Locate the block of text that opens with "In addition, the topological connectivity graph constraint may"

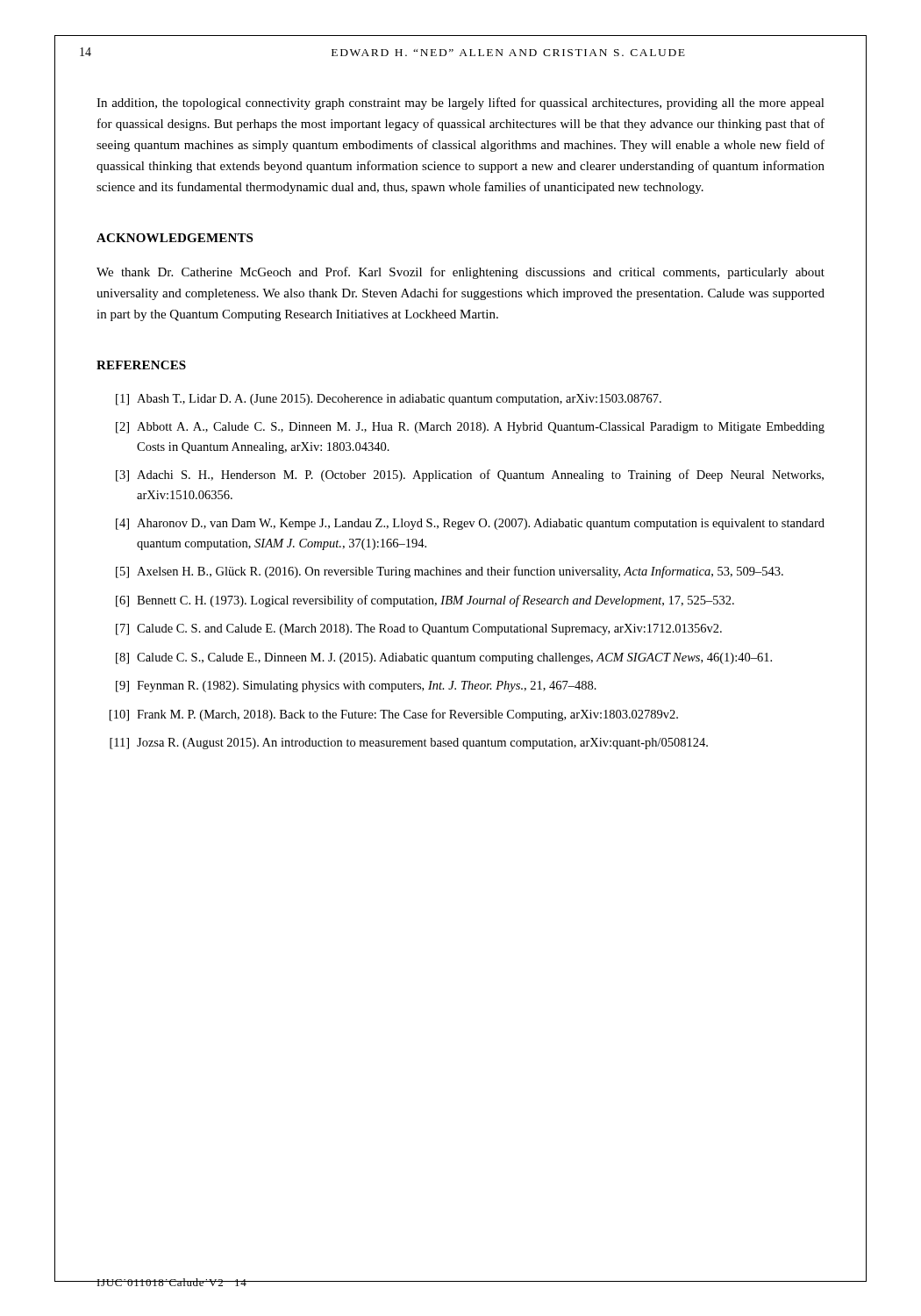(460, 145)
